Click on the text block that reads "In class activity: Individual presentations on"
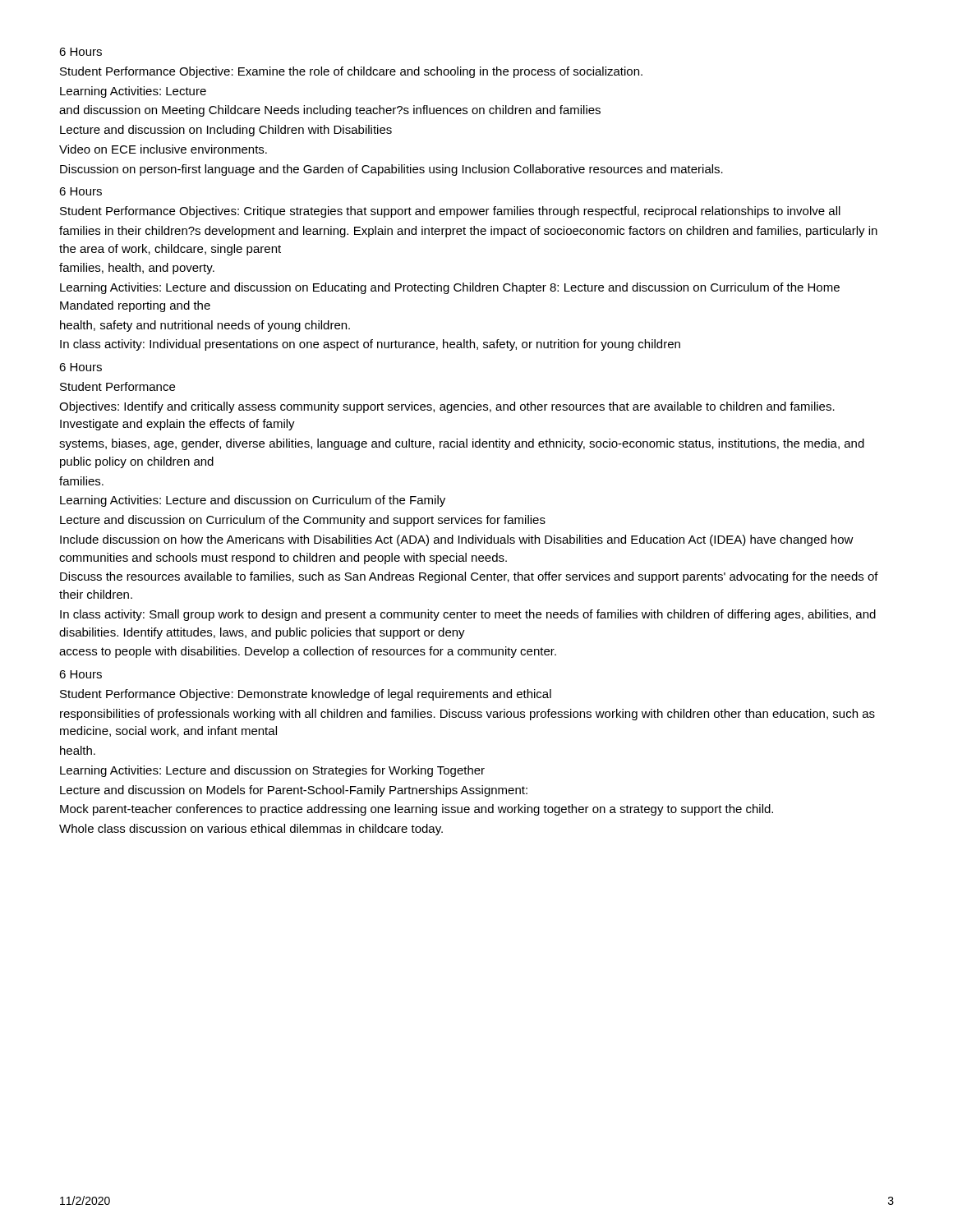This screenshot has height=1232, width=953. (370, 344)
